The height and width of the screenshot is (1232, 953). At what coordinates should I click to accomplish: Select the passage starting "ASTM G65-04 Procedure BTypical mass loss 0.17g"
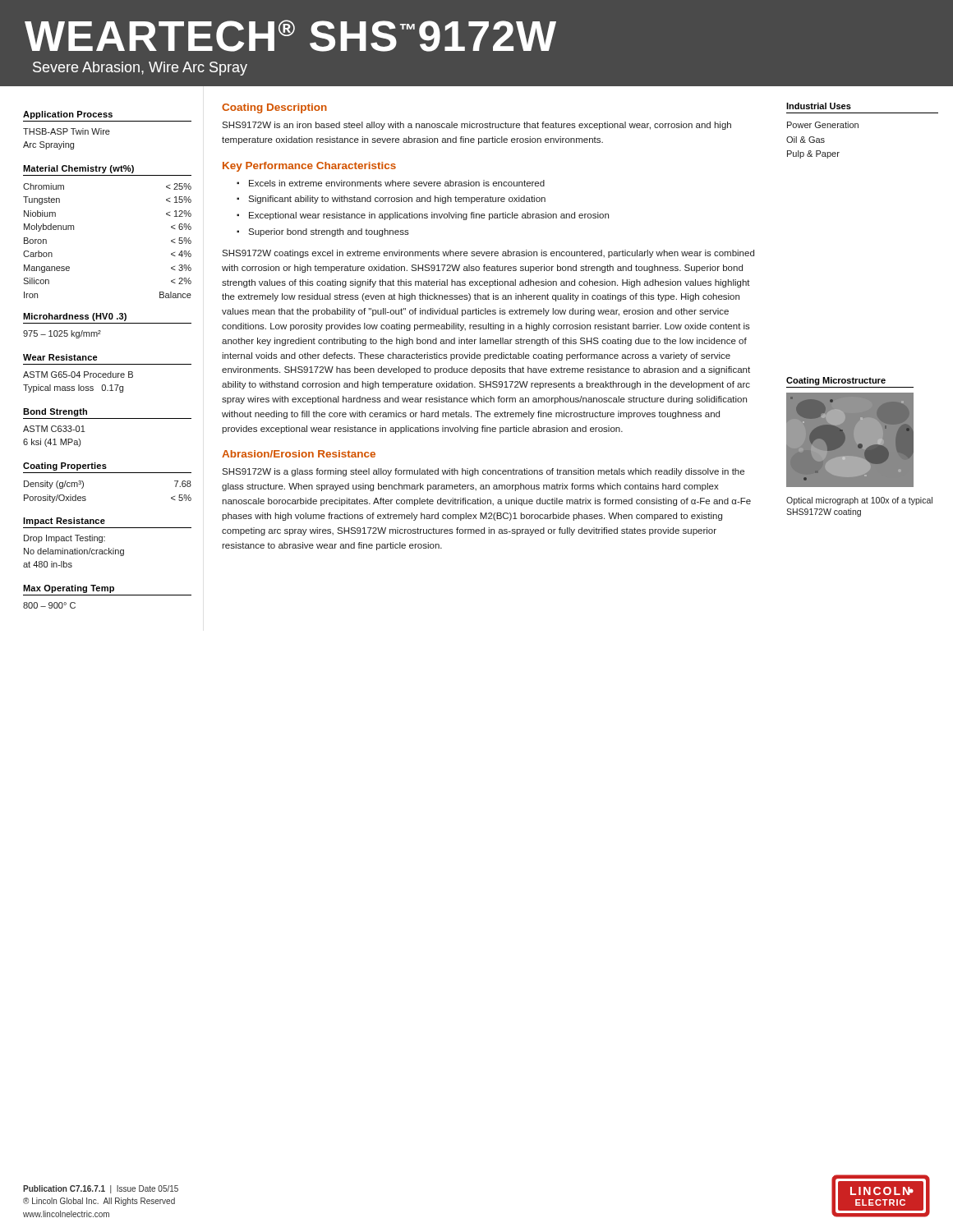(x=78, y=381)
